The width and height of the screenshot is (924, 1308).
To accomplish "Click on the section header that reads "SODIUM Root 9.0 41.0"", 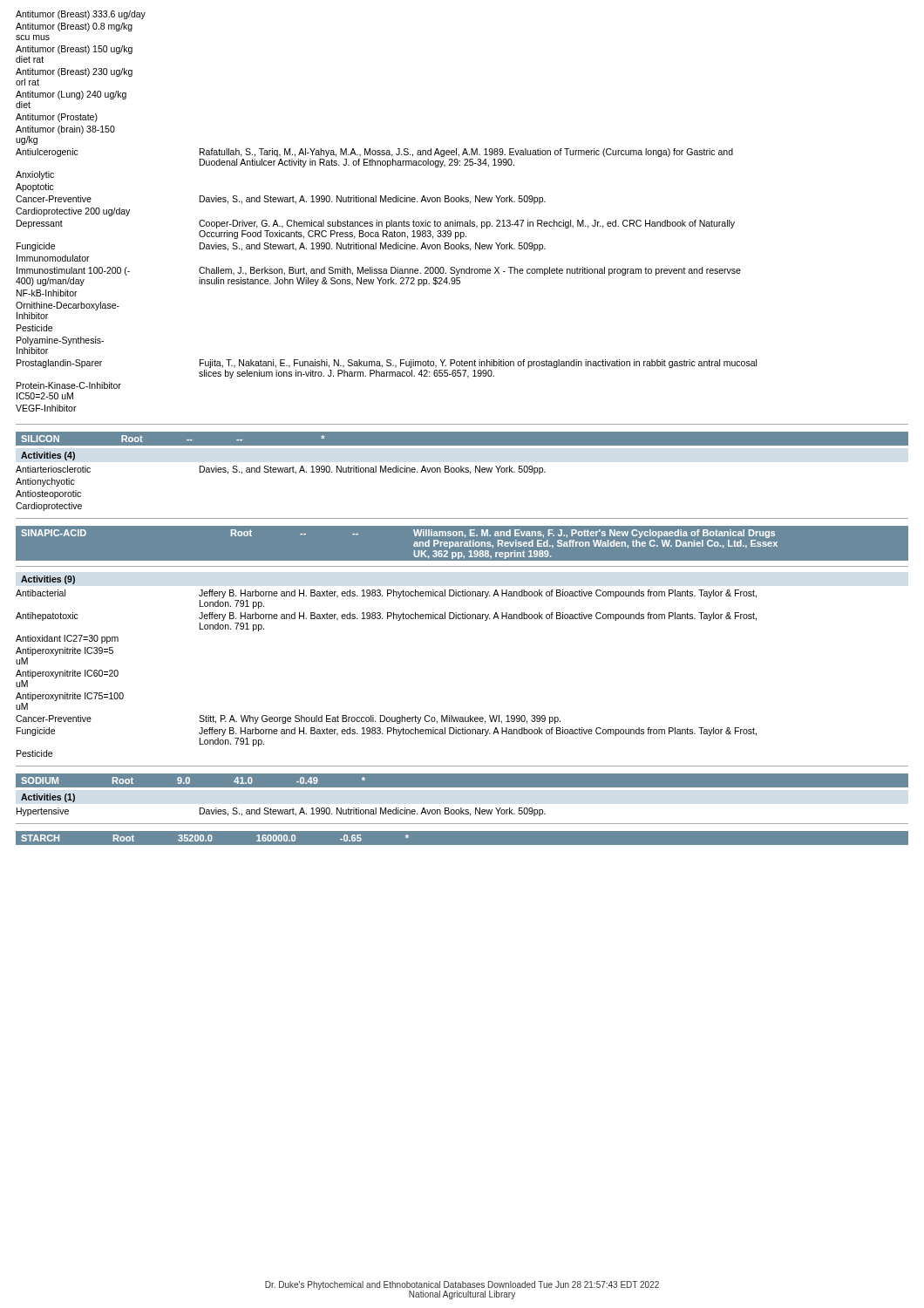I will [462, 780].
